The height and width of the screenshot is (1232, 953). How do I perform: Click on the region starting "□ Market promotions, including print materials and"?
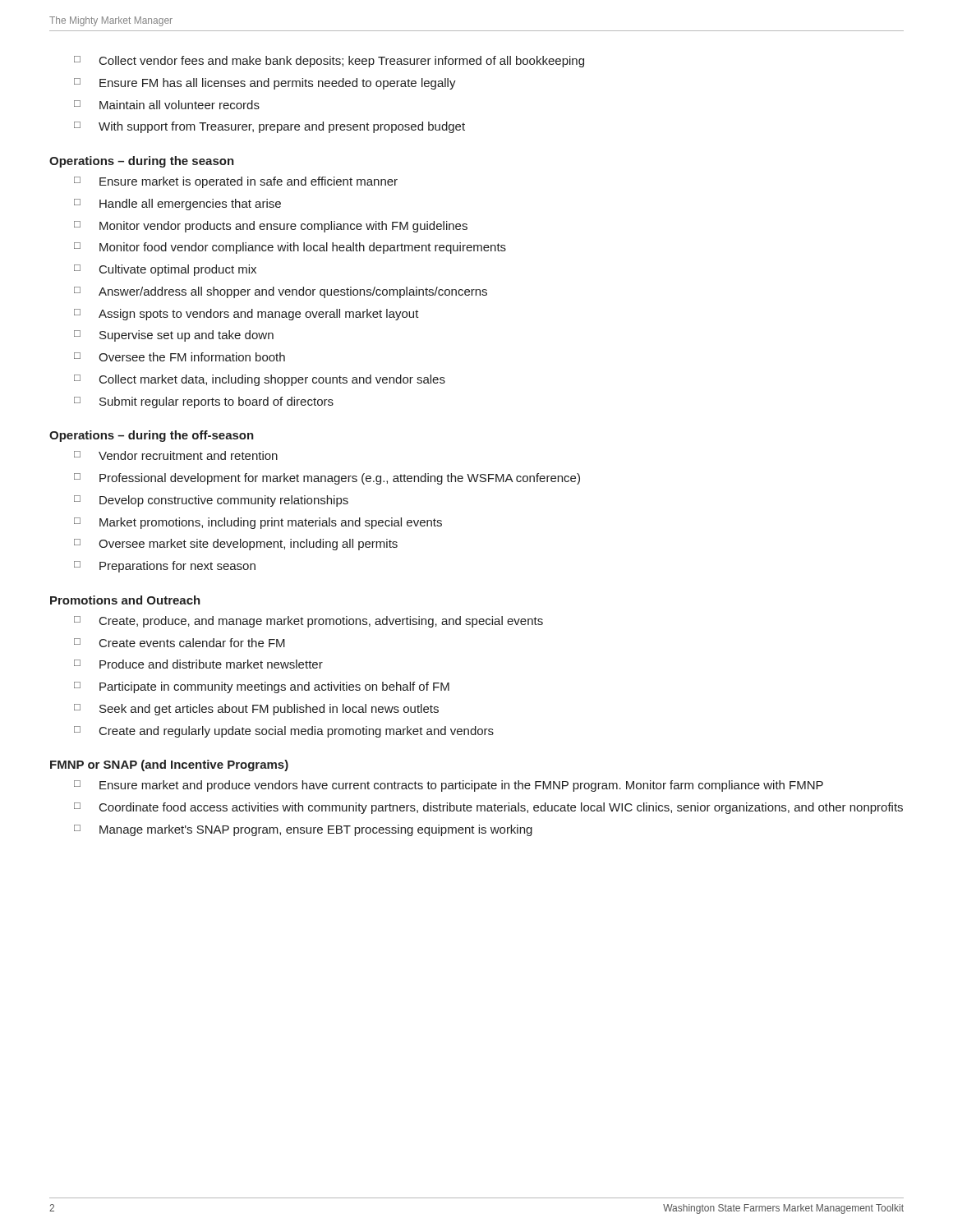click(x=258, y=523)
